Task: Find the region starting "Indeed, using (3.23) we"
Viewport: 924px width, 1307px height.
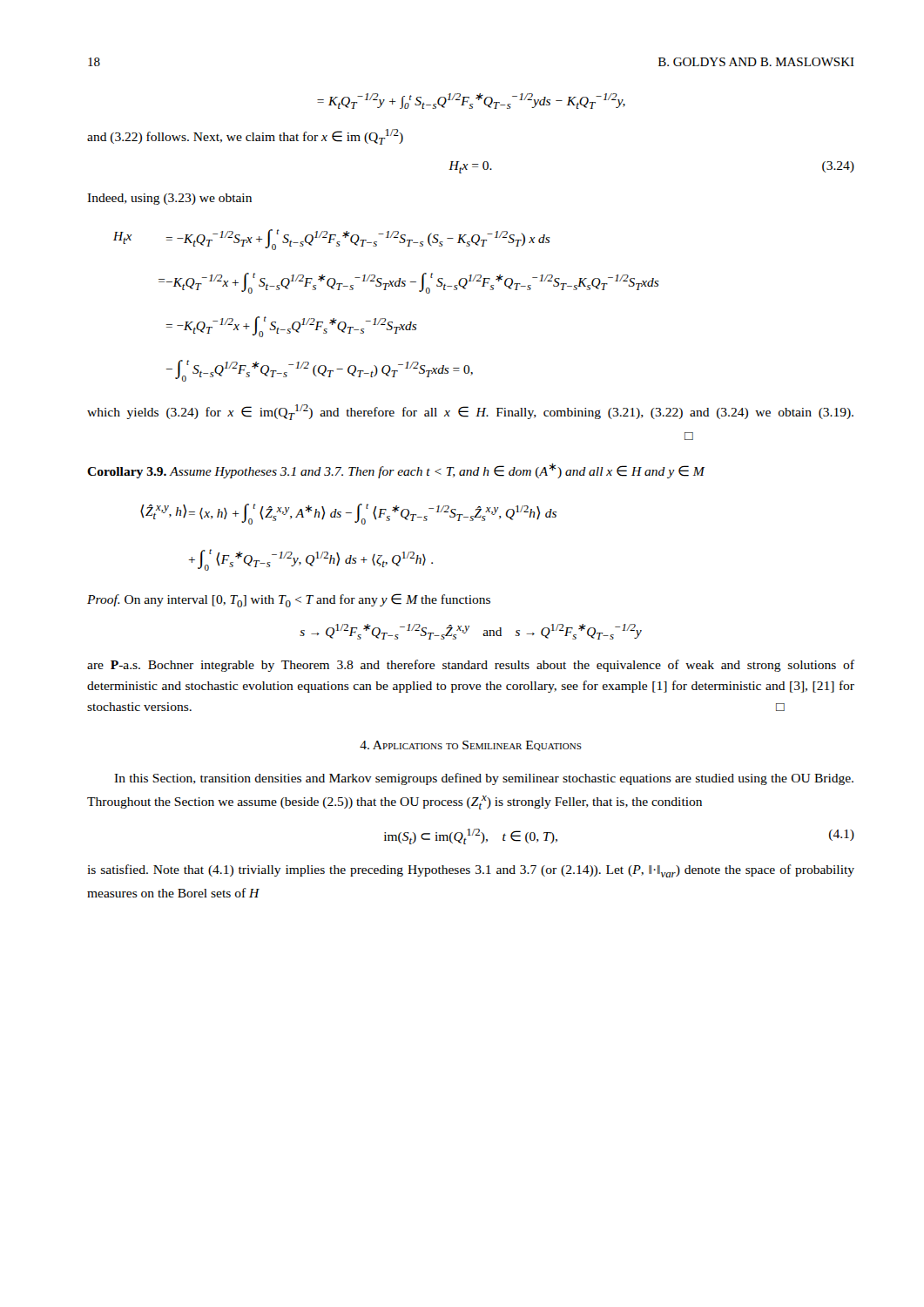Action: (170, 197)
